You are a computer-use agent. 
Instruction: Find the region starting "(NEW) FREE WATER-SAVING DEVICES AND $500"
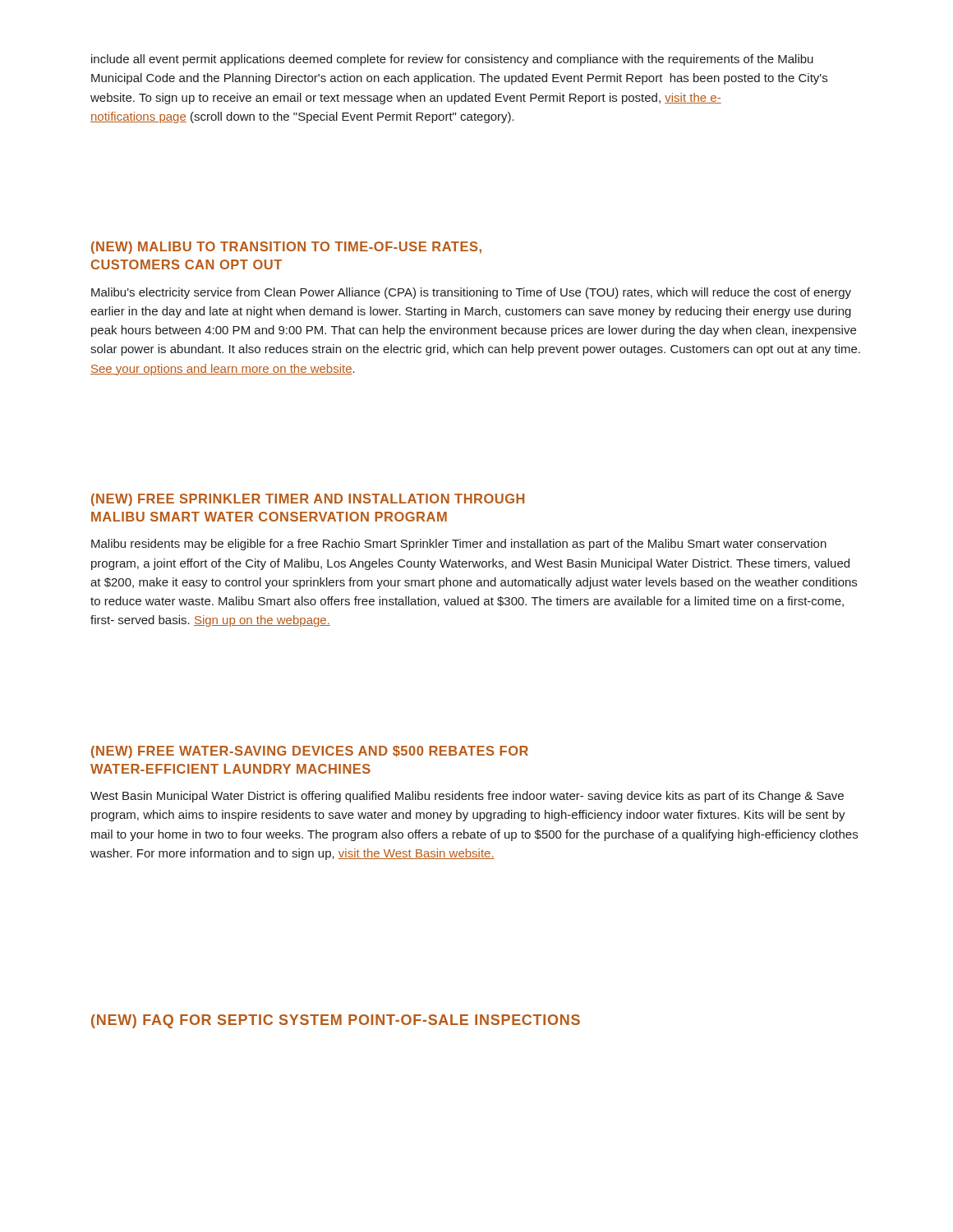pyautogui.click(x=310, y=759)
